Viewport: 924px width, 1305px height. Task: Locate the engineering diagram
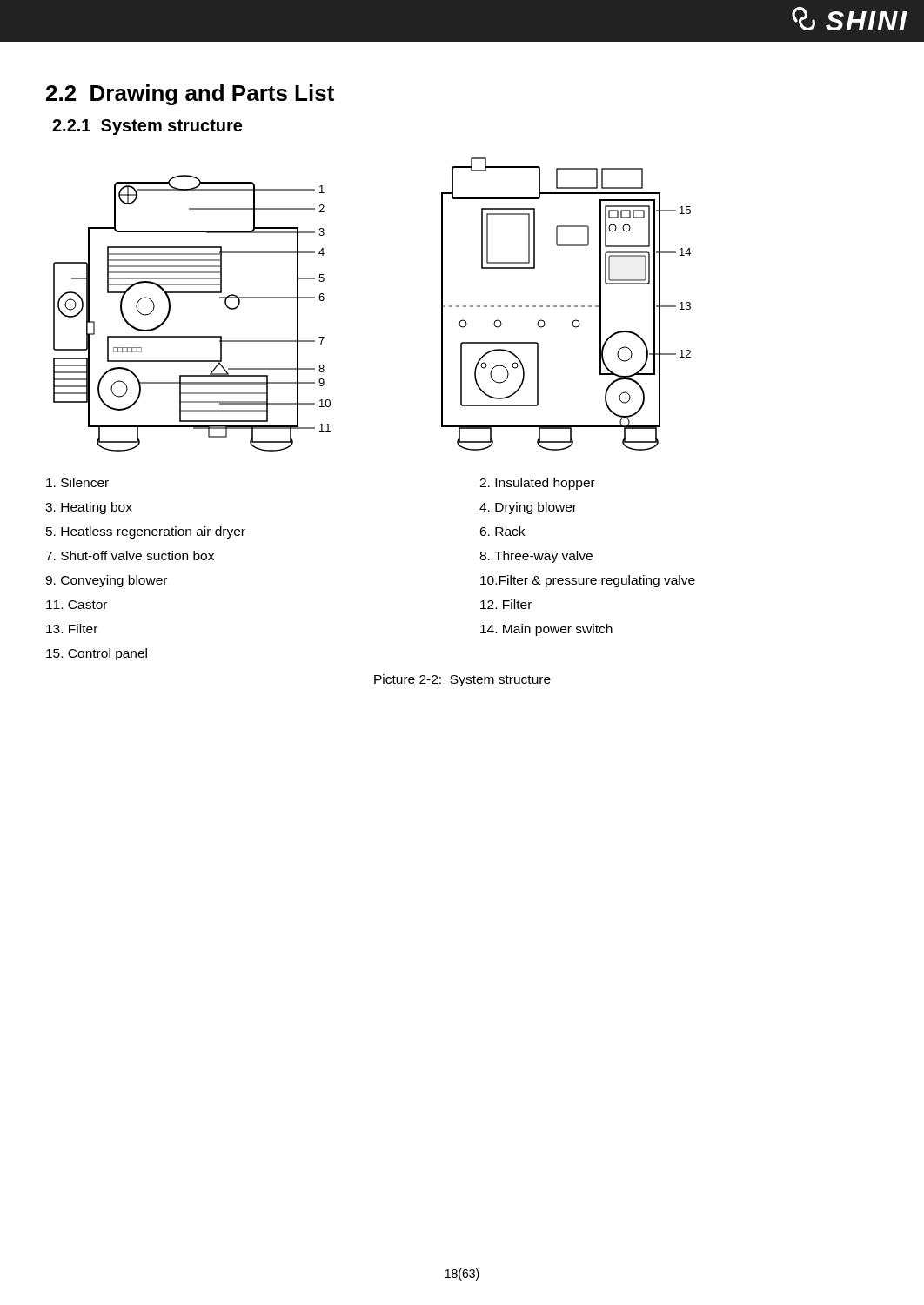[x=462, y=306]
